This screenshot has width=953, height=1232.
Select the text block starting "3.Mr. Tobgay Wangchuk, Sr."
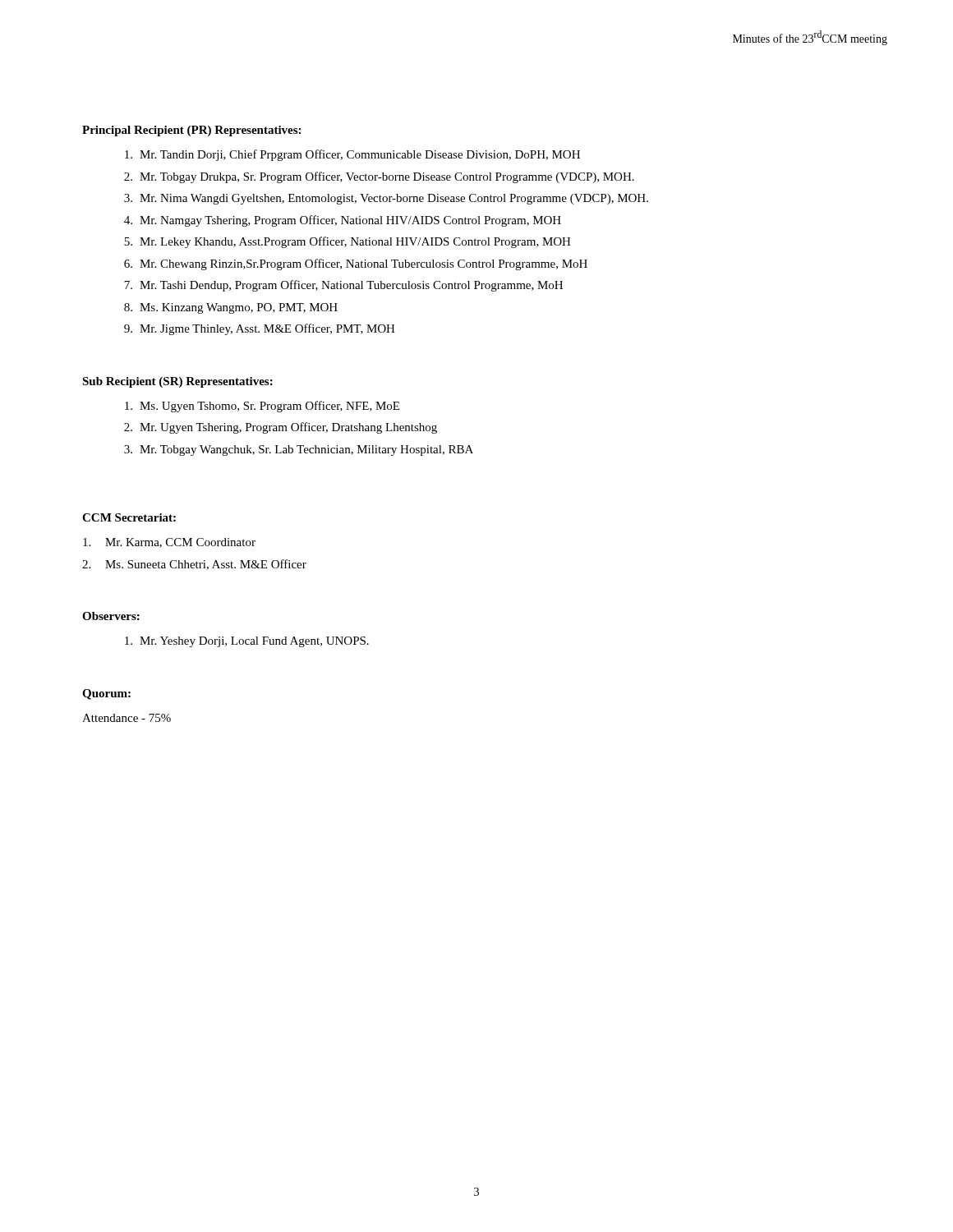[294, 449]
